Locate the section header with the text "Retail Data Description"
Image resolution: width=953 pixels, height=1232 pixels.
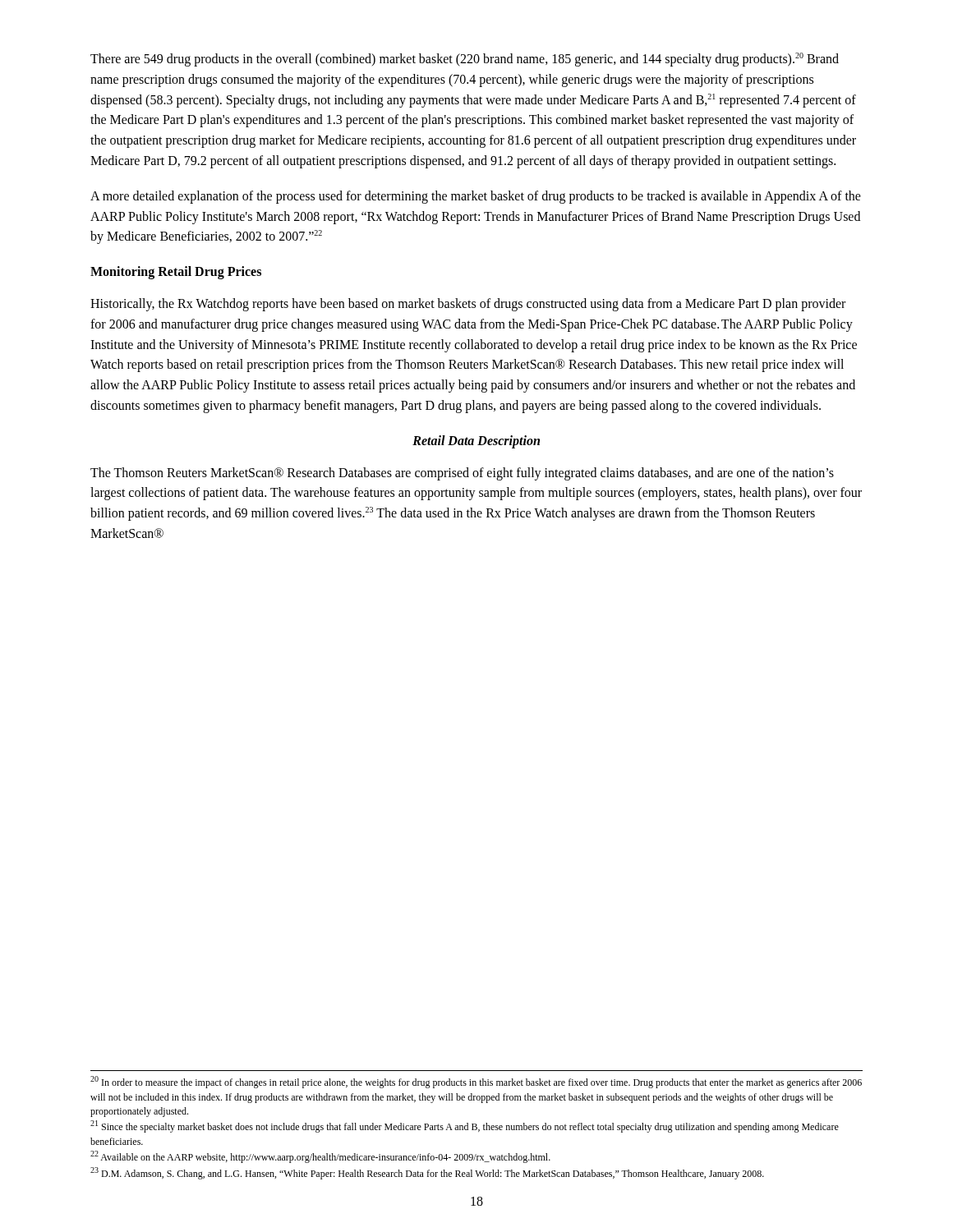point(476,441)
